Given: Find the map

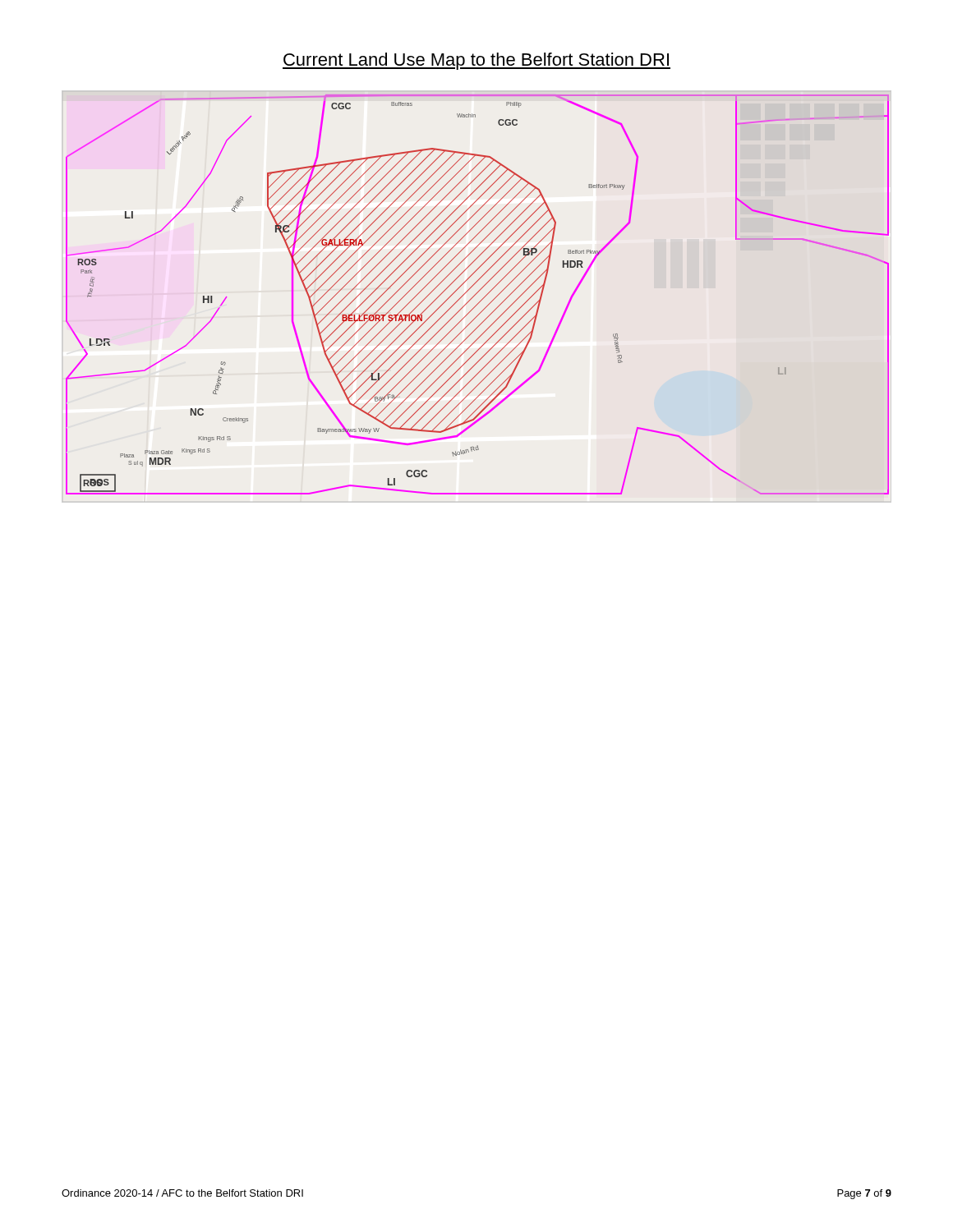Looking at the screenshot, I should click(476, 296).
